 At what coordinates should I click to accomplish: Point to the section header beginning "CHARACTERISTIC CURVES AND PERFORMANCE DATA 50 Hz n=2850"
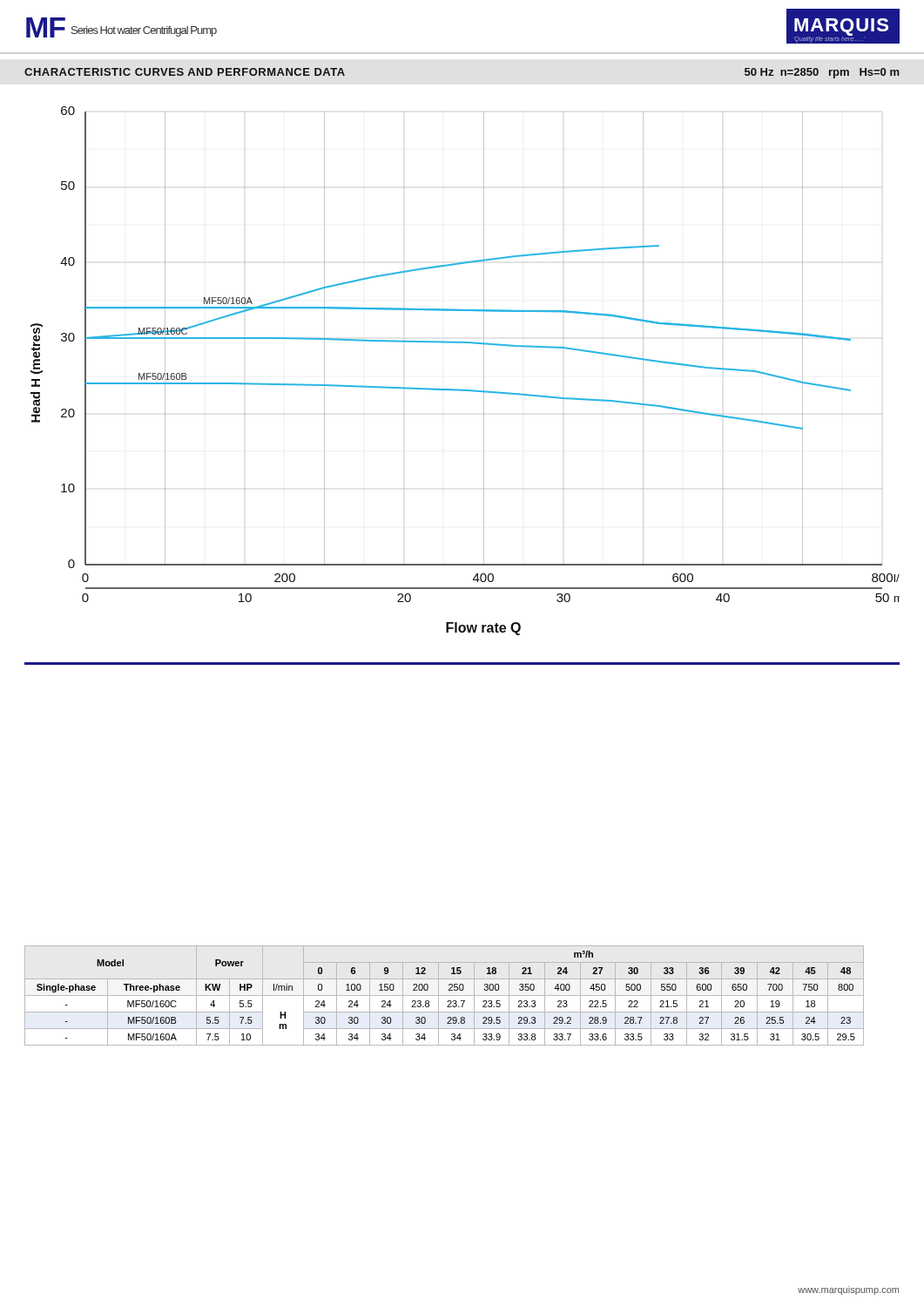pyautogui.click(x=181, y=73)
